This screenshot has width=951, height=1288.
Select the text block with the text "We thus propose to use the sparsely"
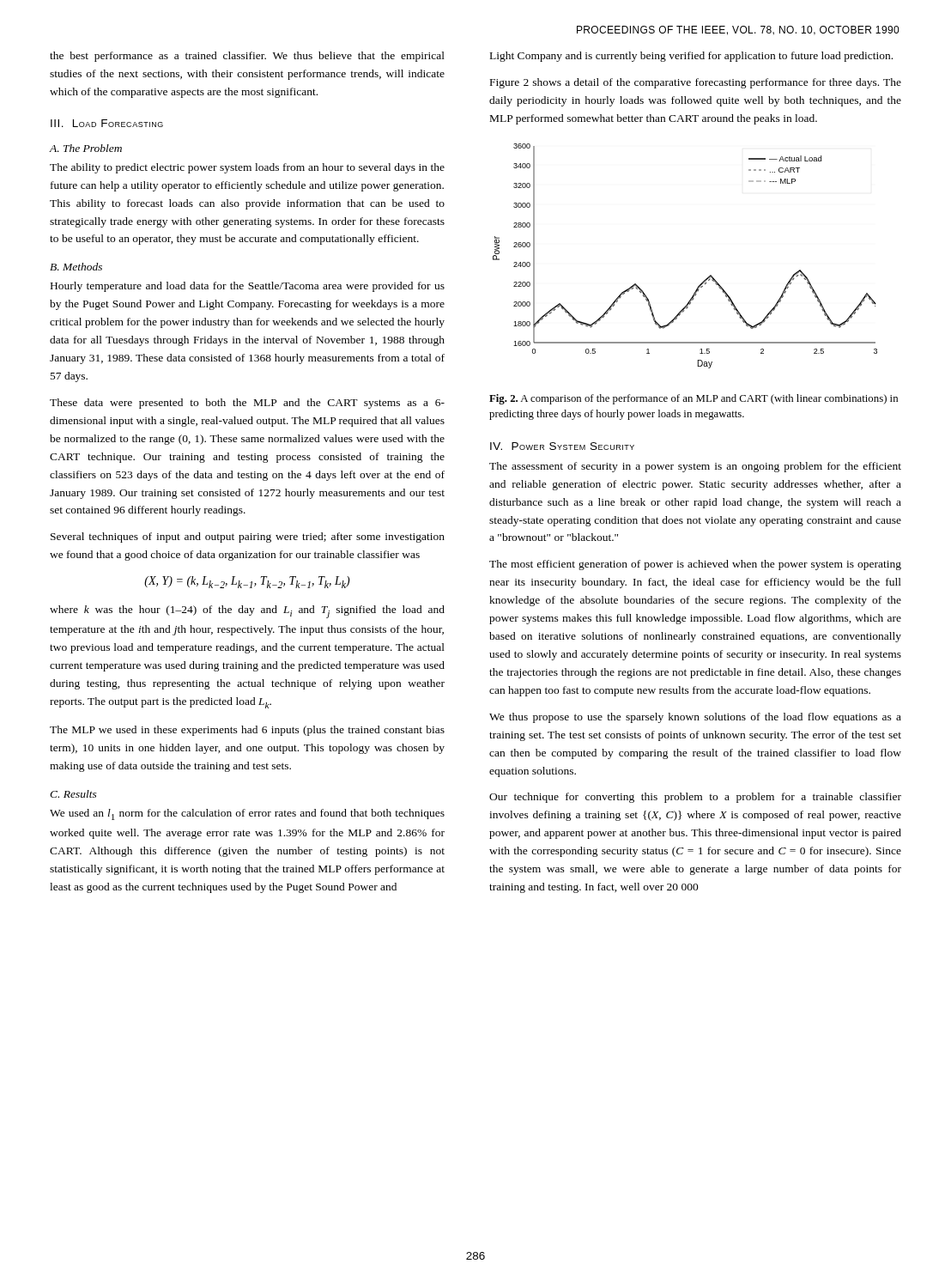695,743
